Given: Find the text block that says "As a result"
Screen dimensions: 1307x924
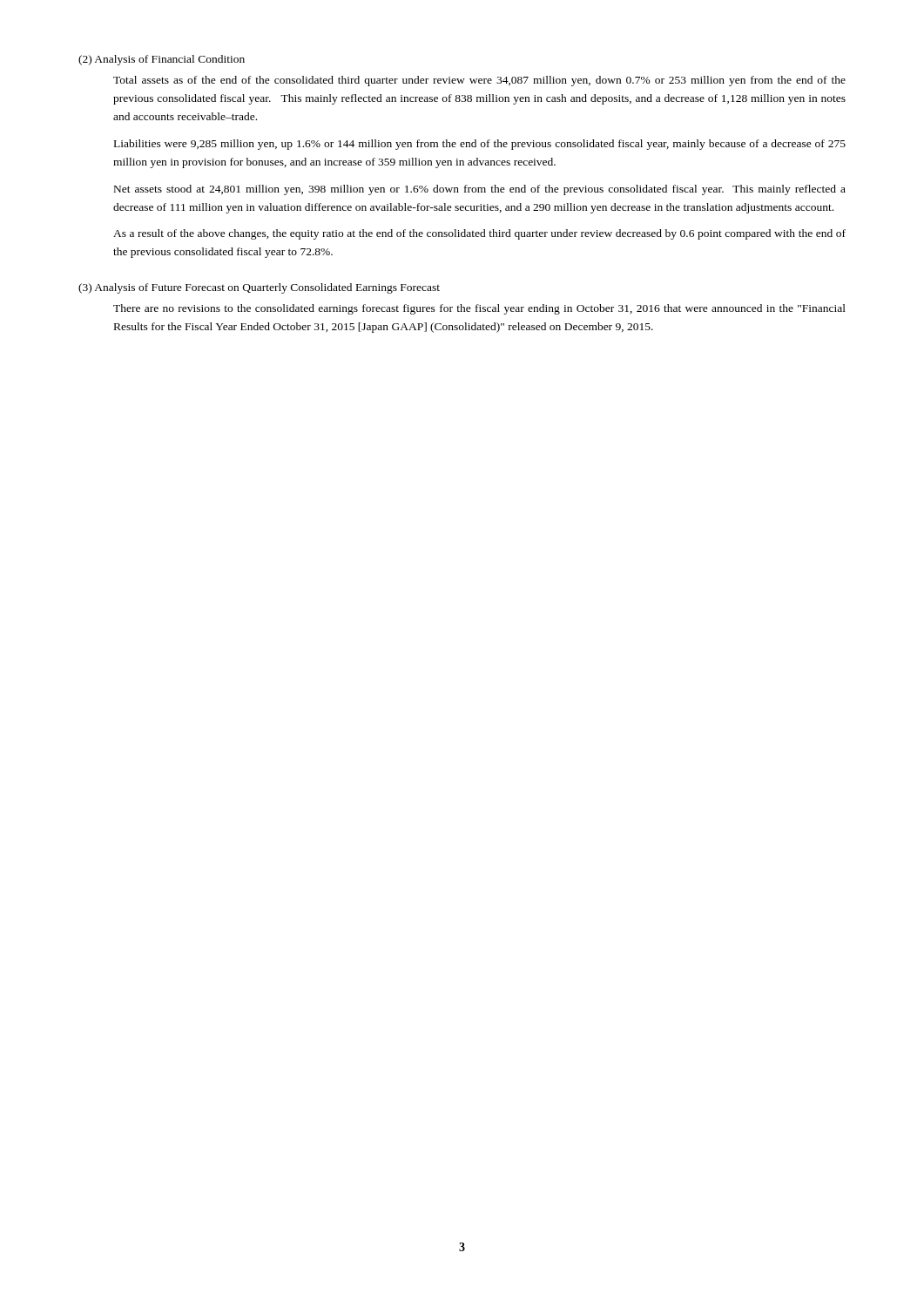Looking at the screenshot, I should point(479,243).
